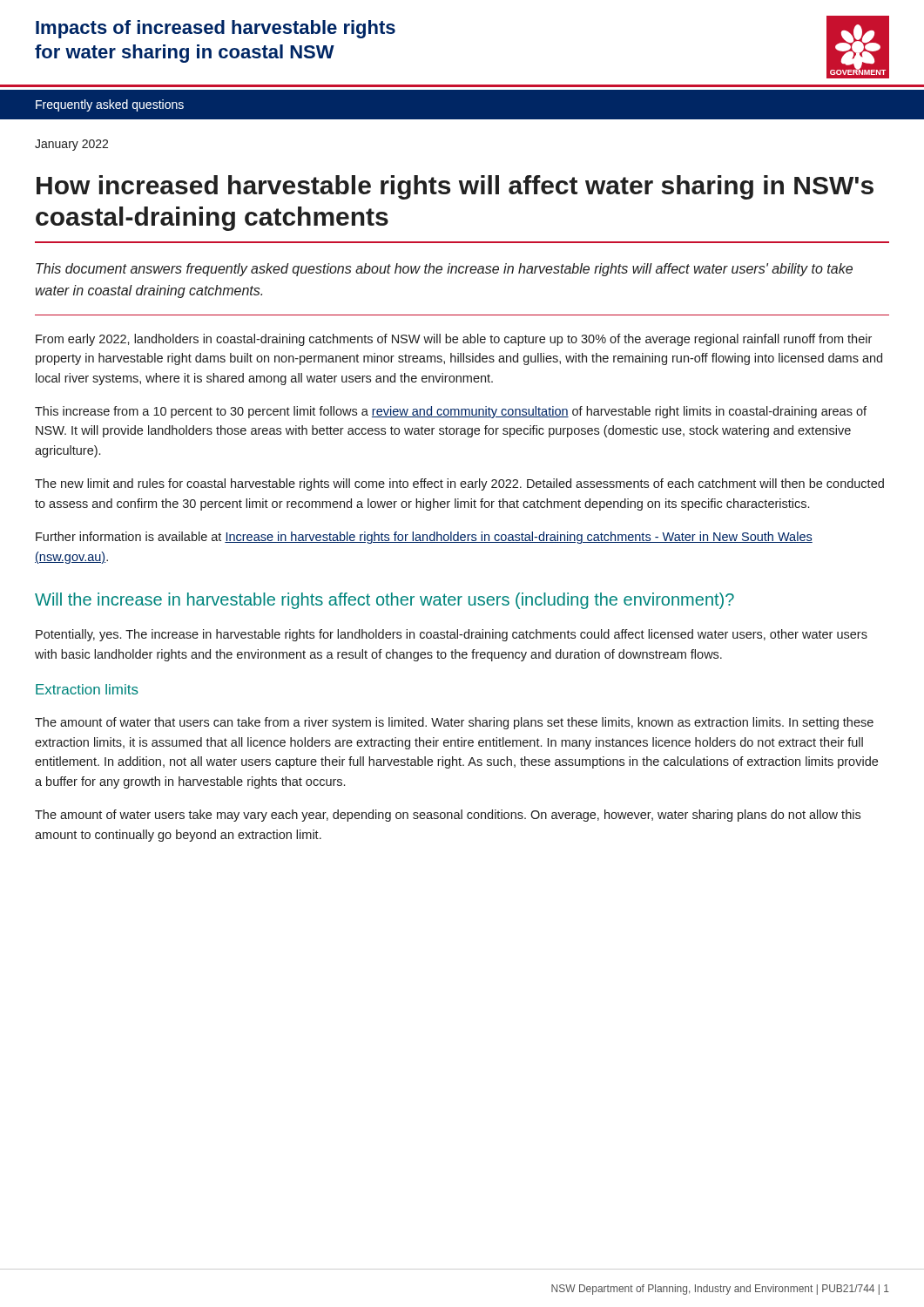Locate the text block that reads "The new limit and rules for coastal harvestable"
Image resolution: width=924 pixels, height=1307 pixels.
(x=460, y=494)
